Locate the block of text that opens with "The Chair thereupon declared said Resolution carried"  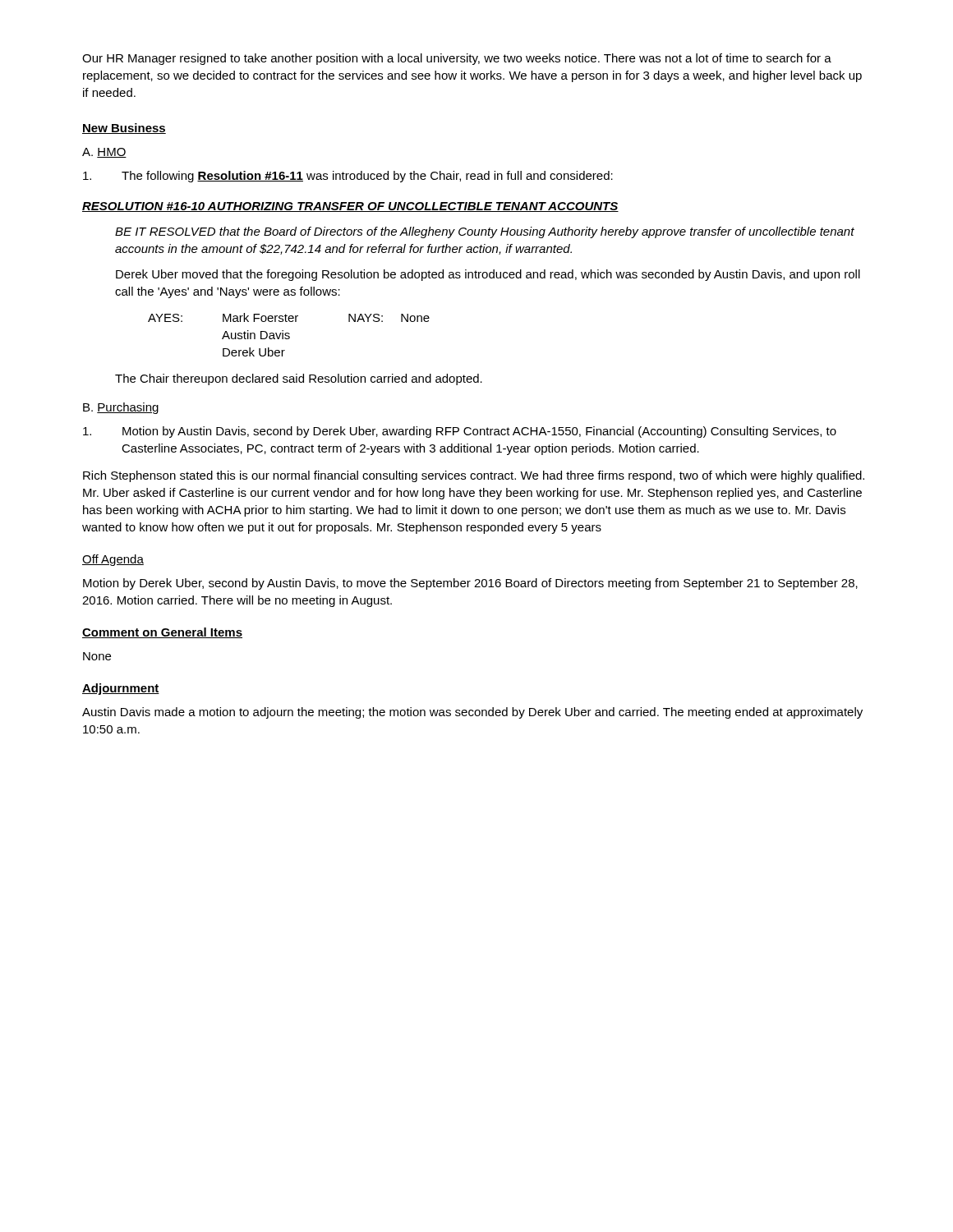299,378
